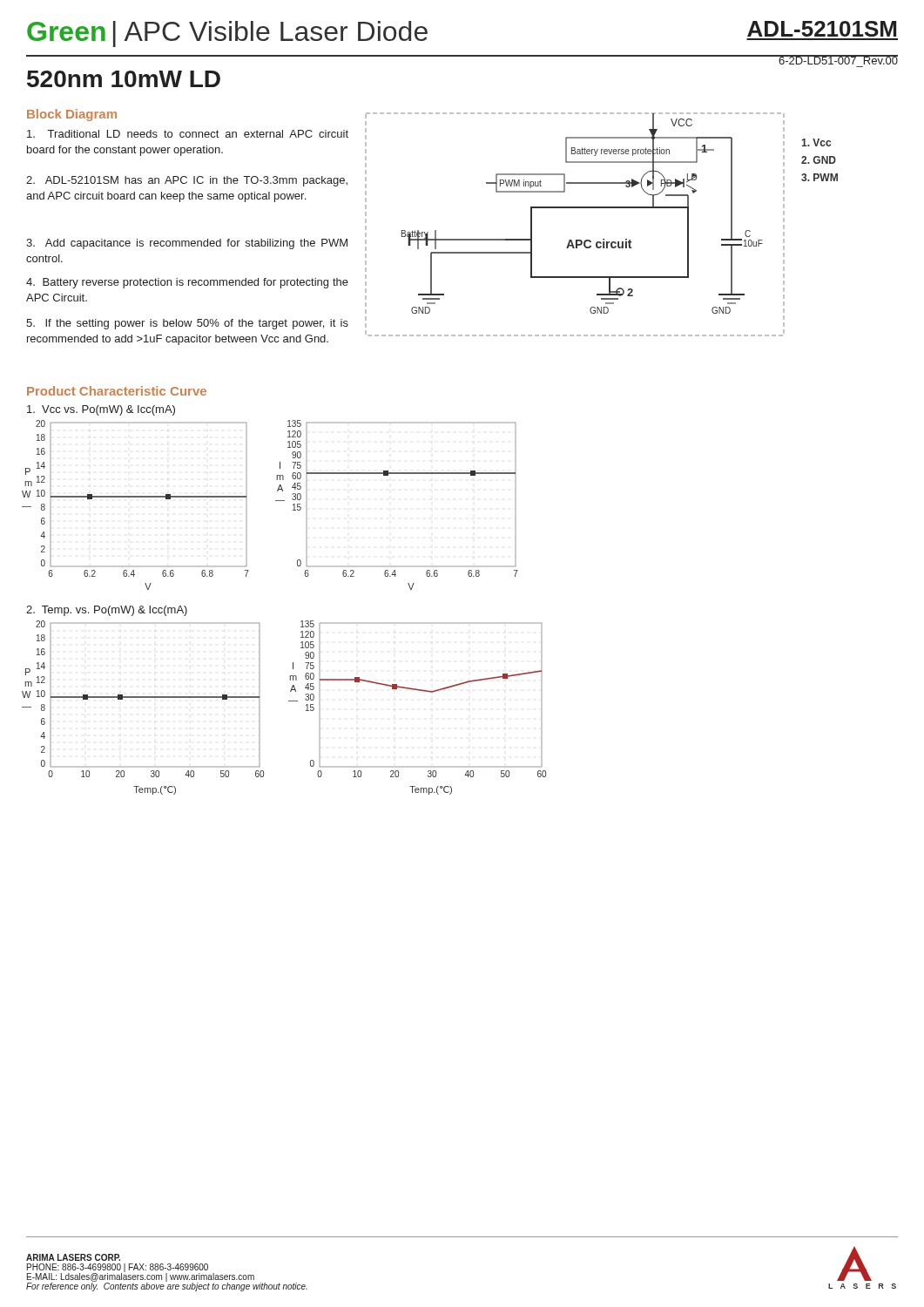Screen dimensions: 1307x924
Task: Find "Vcc vs. Po(mW) & Icc(mA)" on this page
Action: click(101, 409)
